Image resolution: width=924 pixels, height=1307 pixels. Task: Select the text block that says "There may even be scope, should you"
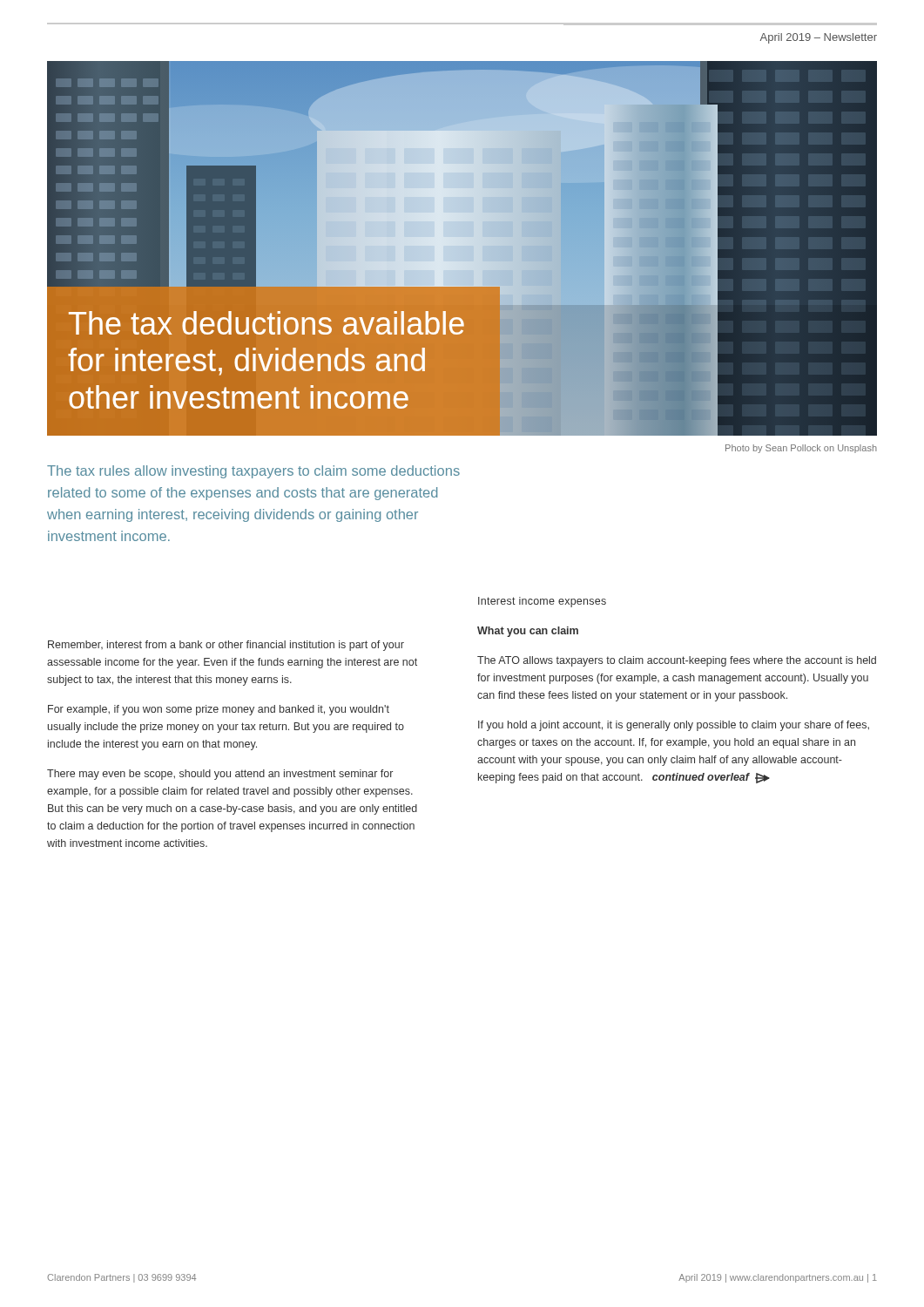[234, 809]
